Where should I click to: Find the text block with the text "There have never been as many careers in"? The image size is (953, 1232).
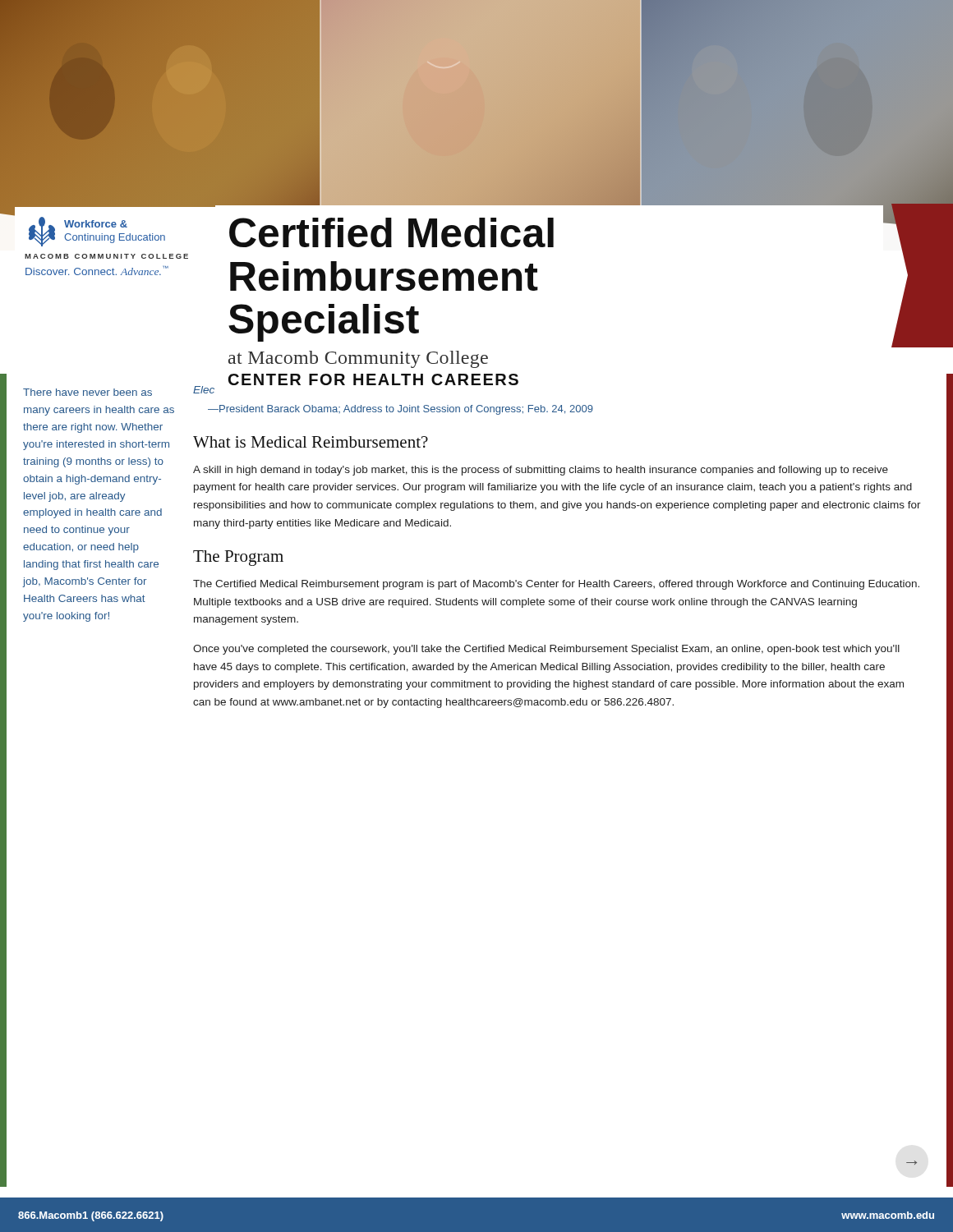click(x=99, y=504)
